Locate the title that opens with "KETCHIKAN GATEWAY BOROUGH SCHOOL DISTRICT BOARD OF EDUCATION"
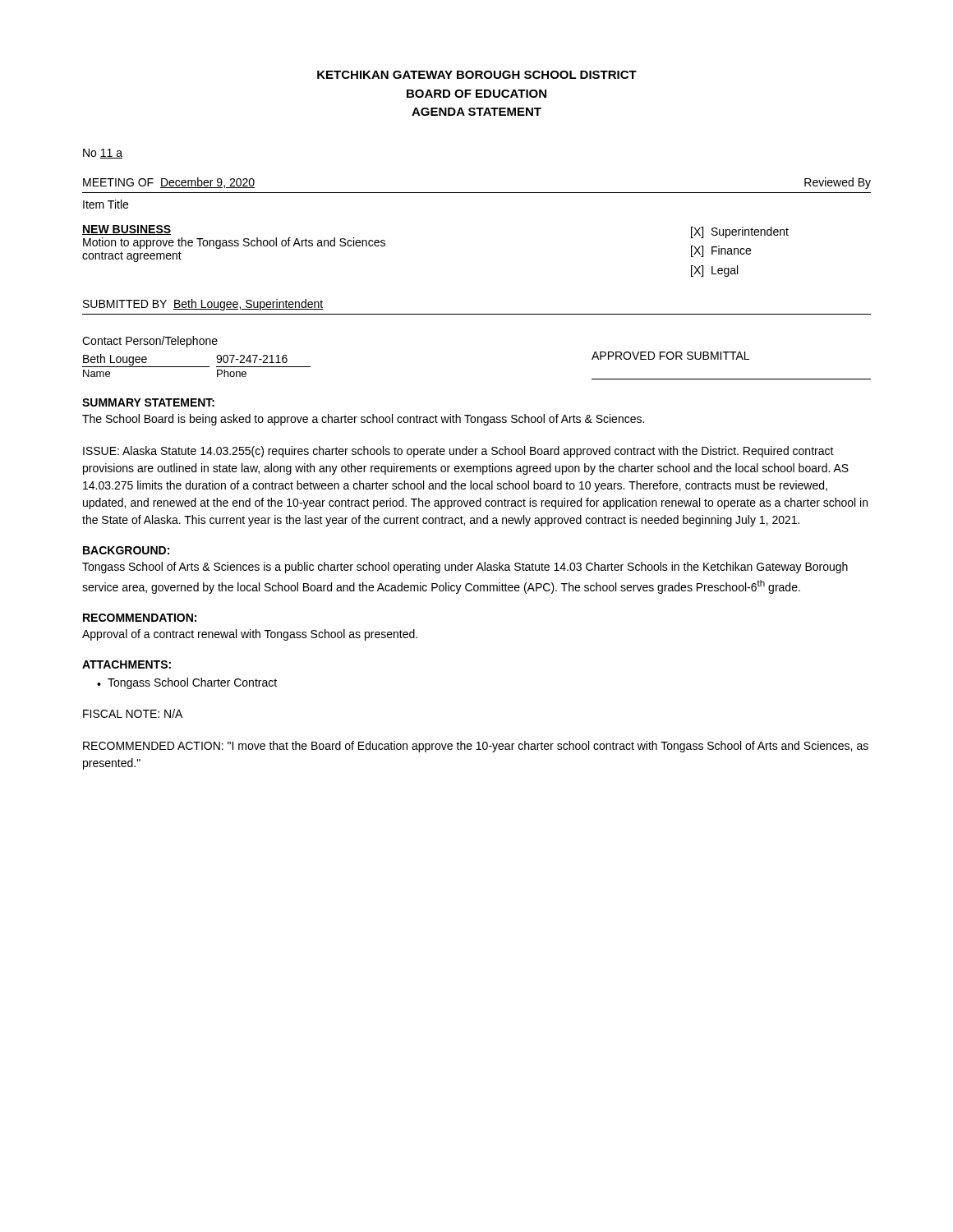The width and height of the screenshot is (953, 1232). [476, 93]
